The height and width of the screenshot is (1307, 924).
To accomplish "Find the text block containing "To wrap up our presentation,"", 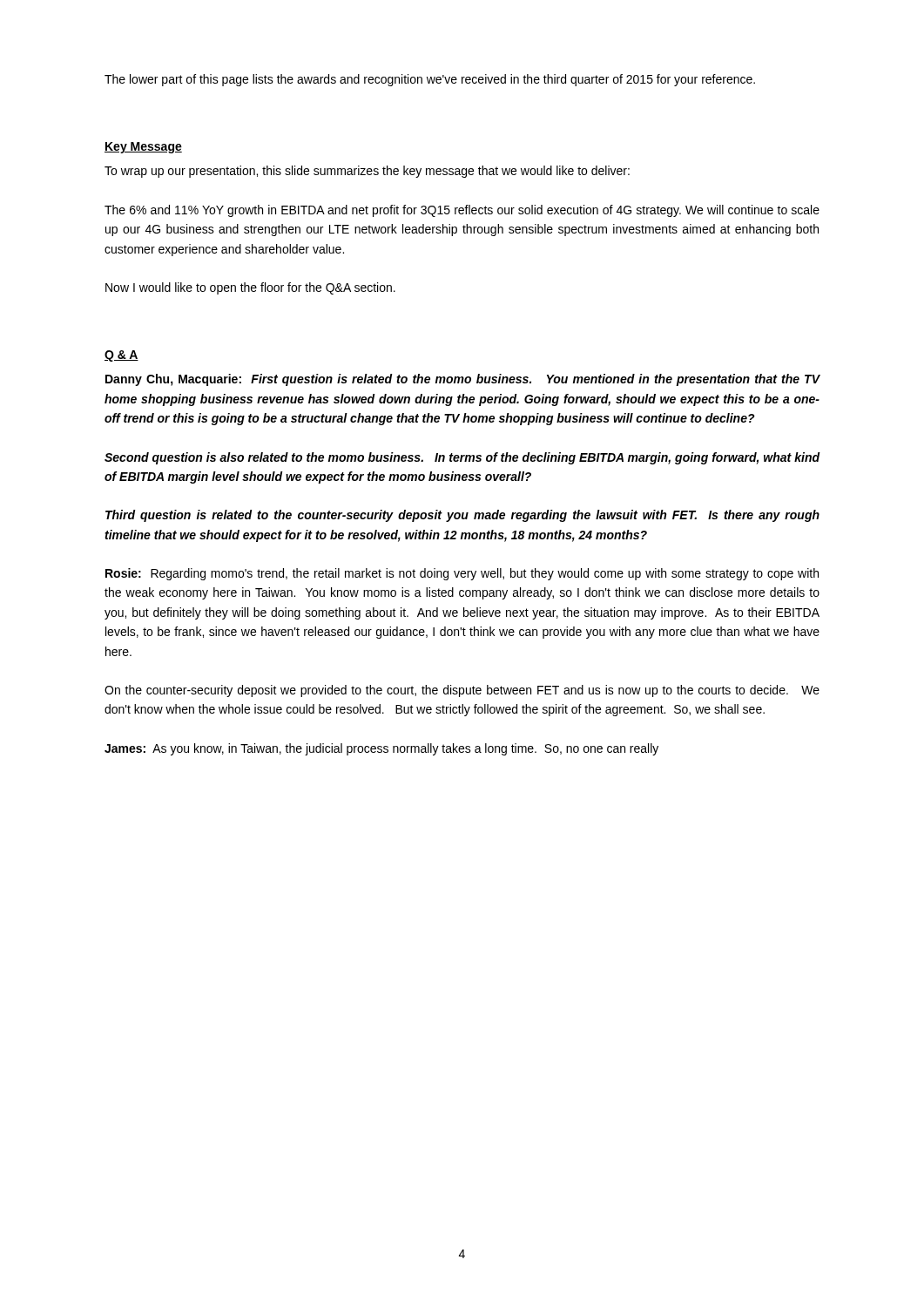I will [367, 171].
